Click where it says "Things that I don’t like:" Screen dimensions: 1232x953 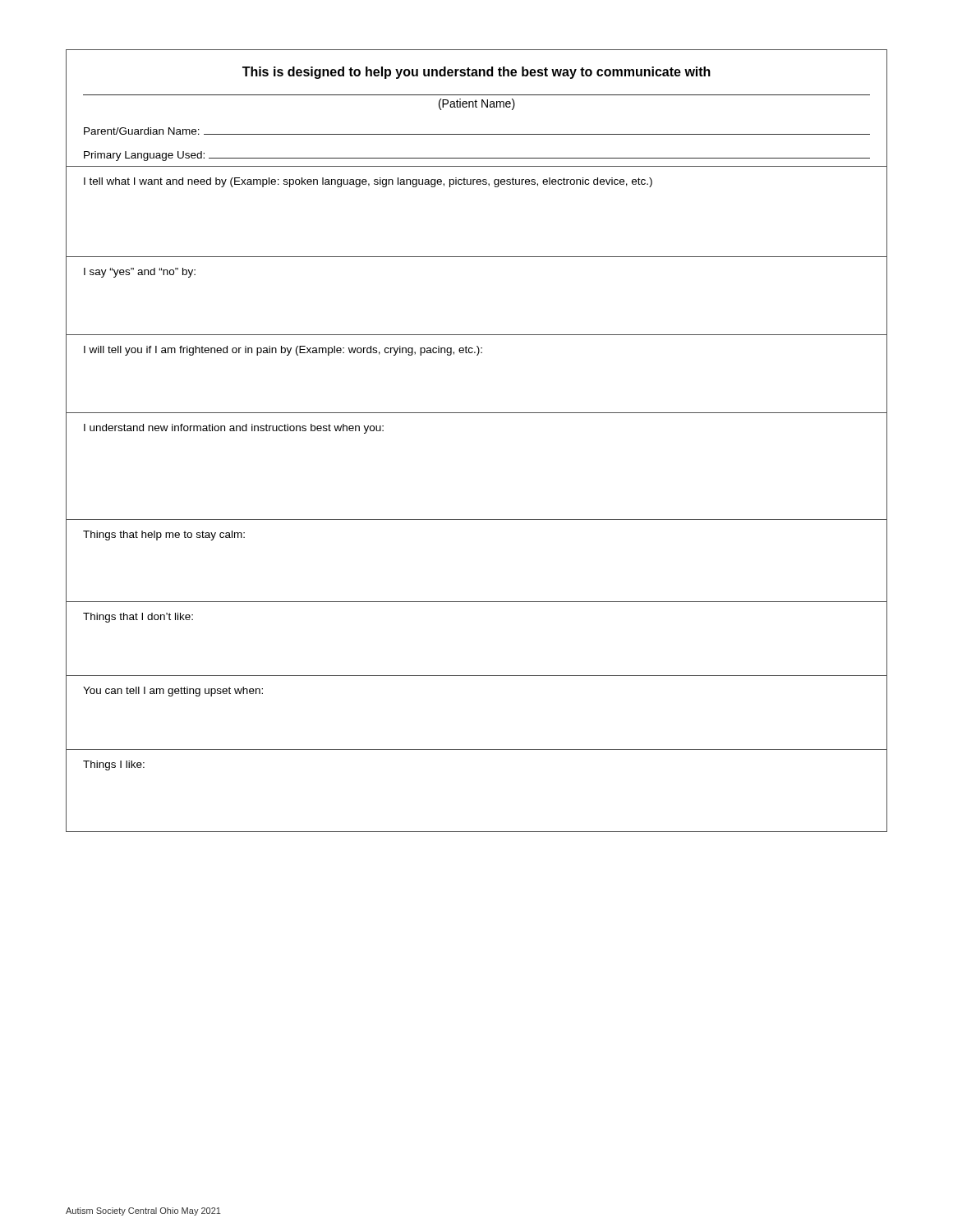tap(138, 616)
